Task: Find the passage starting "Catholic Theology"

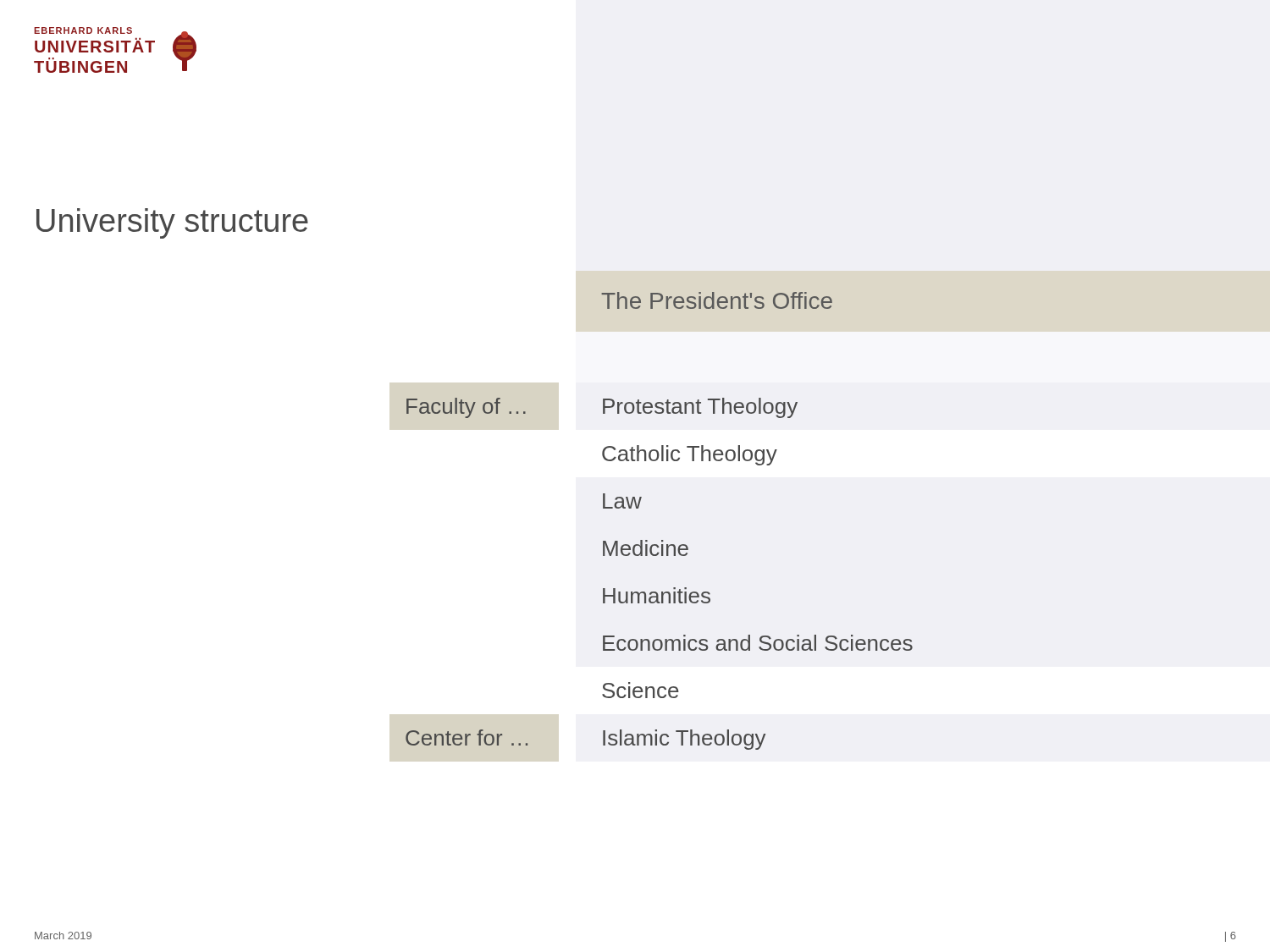Action: click(x=689, y=453)
